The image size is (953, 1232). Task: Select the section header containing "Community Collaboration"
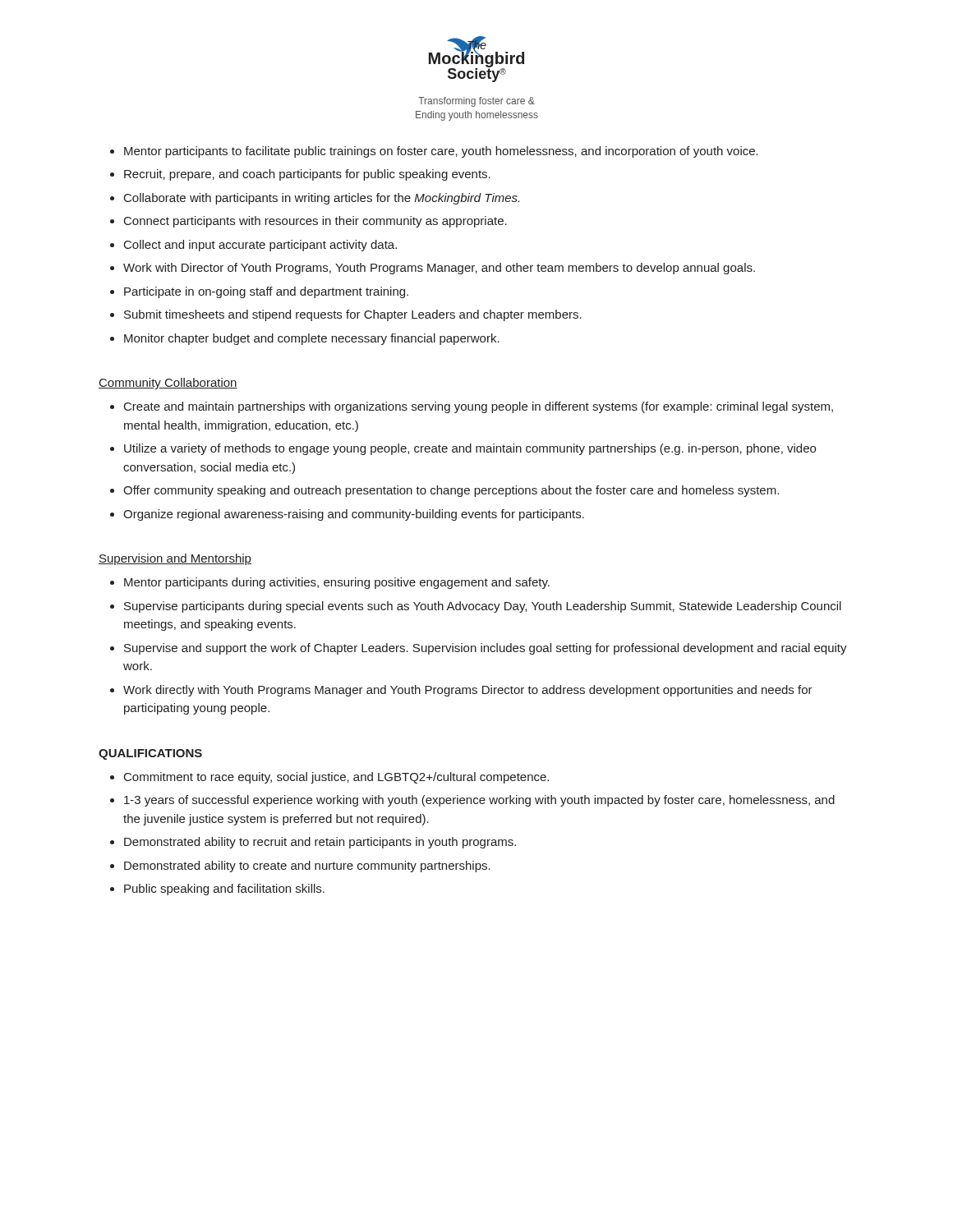click(168, 382)
